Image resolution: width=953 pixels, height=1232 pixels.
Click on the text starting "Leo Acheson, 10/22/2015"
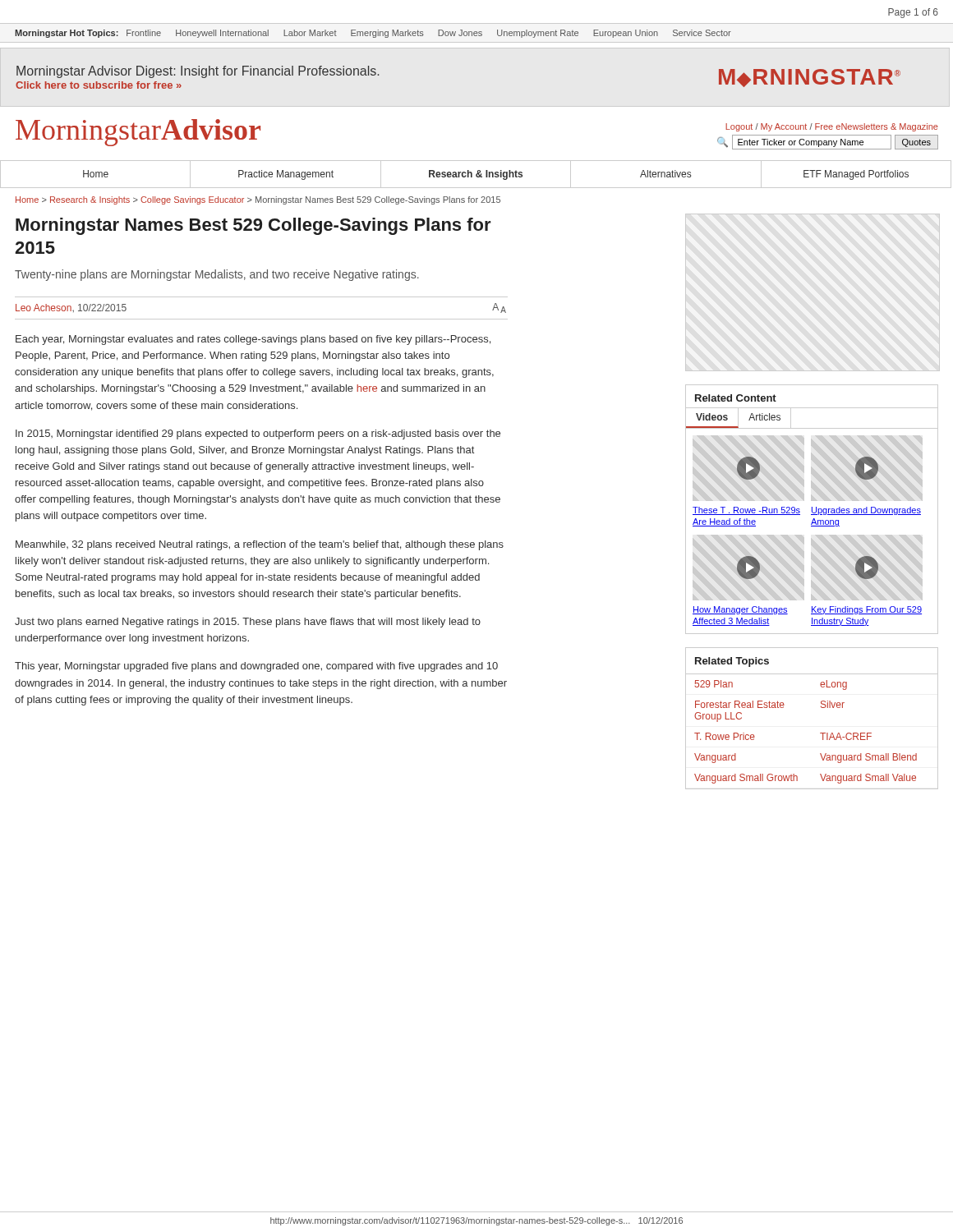[x=71, y=308]
